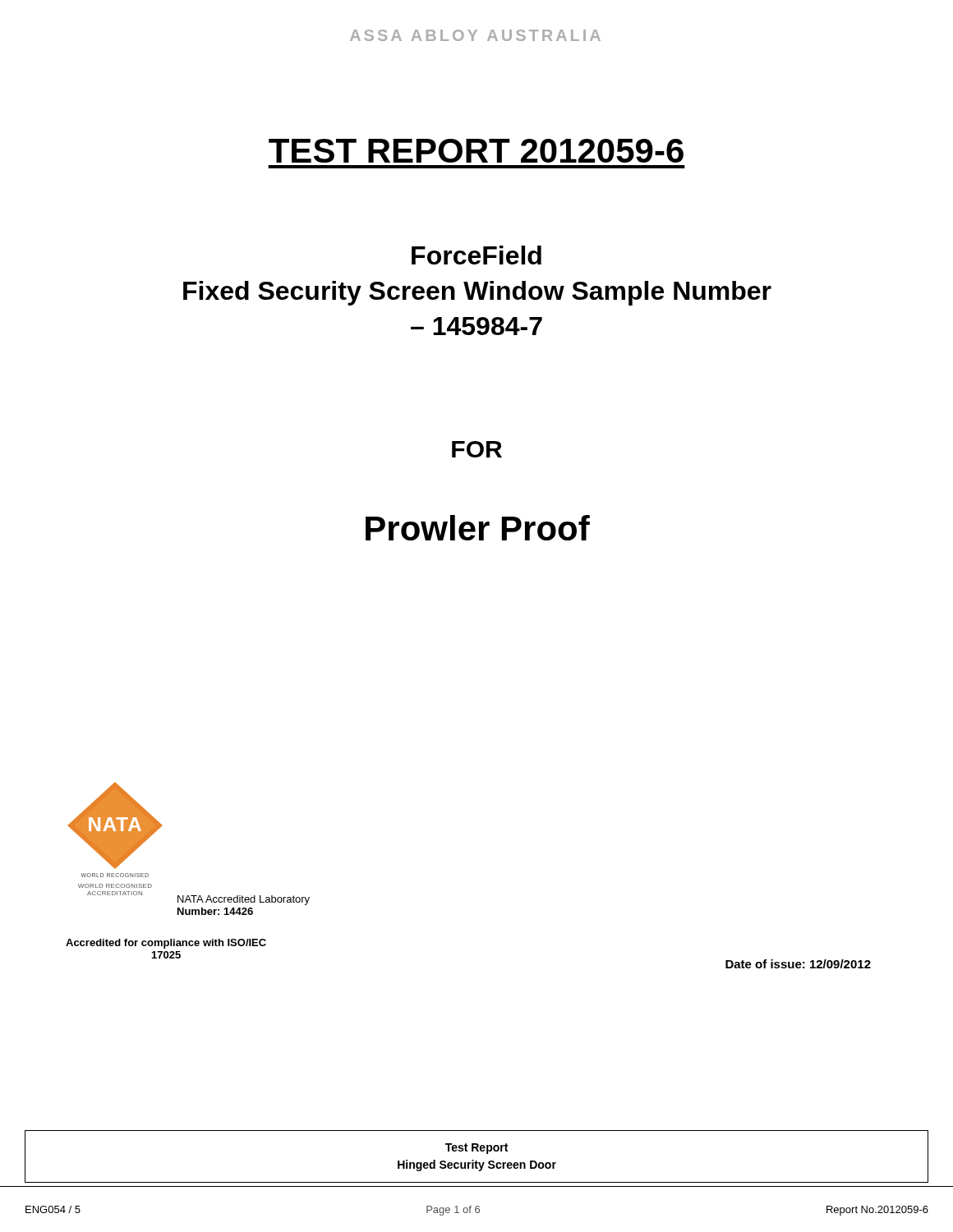Screen dimensions: 1232x953
Task: Select the text that says "NATA Accredited Laboratory Number: 14426"
Action: point(243,905)
